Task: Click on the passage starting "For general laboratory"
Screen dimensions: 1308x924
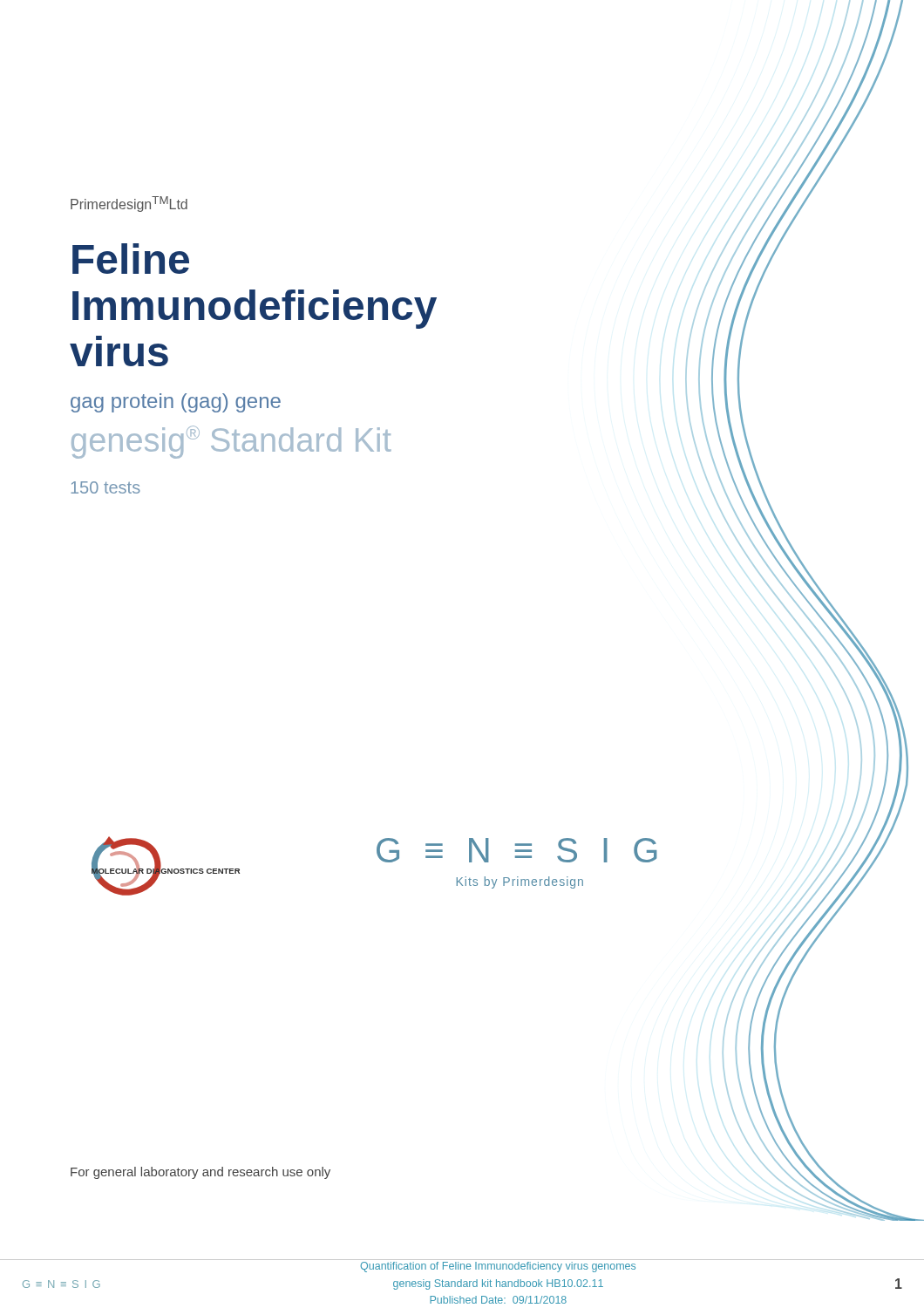Action: (x=200, y=1172)
